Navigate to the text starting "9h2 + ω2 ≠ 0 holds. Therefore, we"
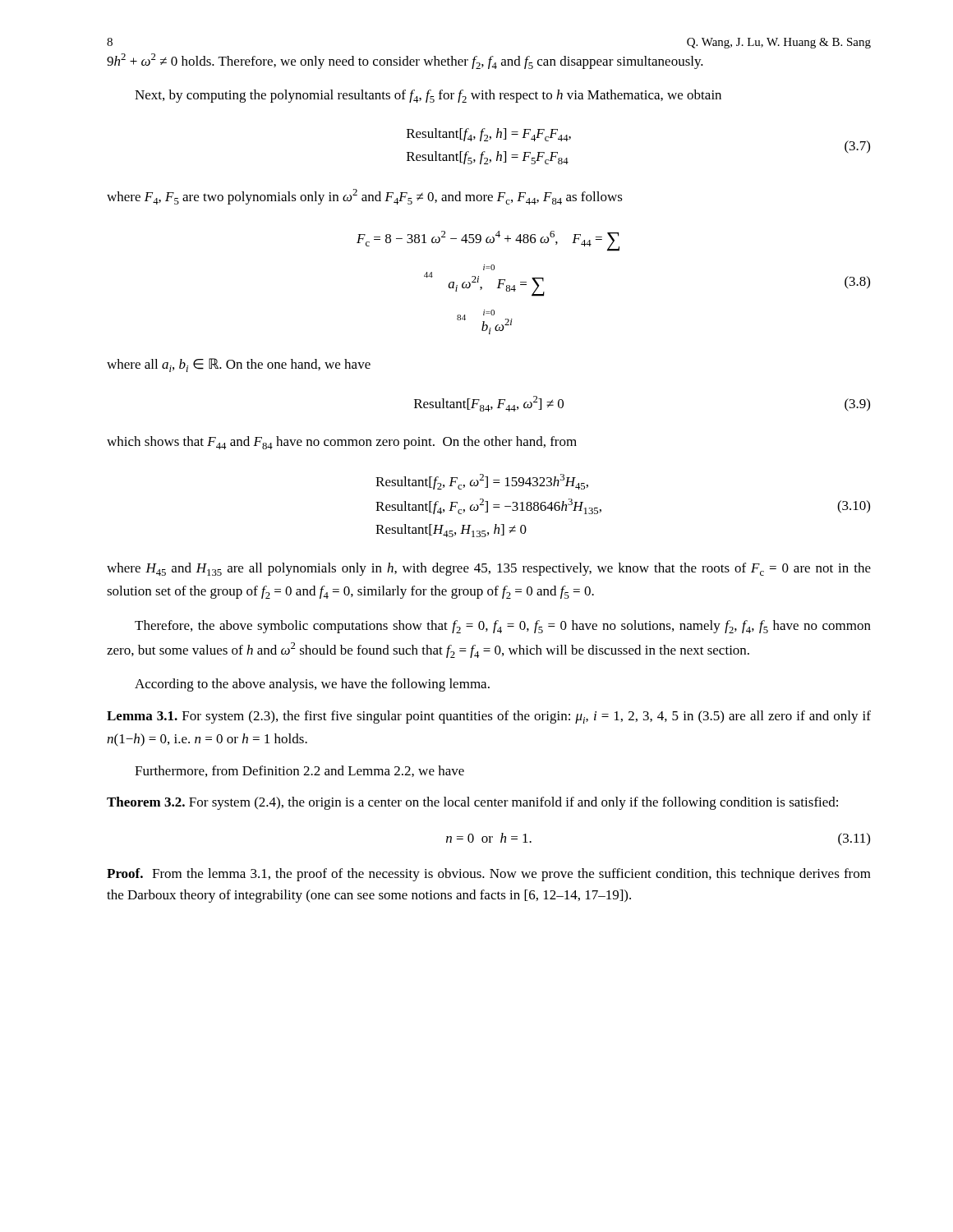Screen dimensions: 1232x953 coord(405,61)
